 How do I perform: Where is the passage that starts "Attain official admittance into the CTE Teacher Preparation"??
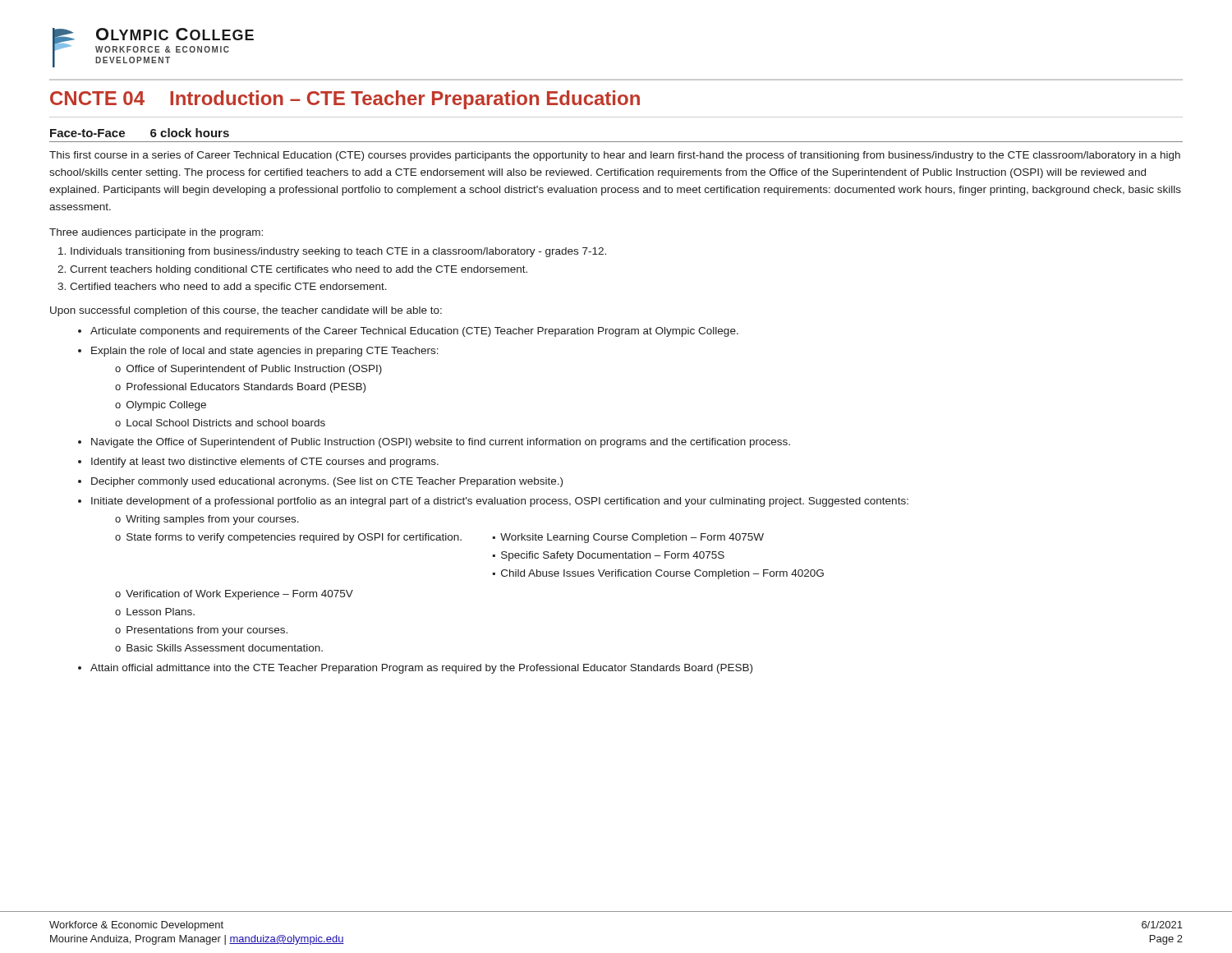[x=422, y=667]
